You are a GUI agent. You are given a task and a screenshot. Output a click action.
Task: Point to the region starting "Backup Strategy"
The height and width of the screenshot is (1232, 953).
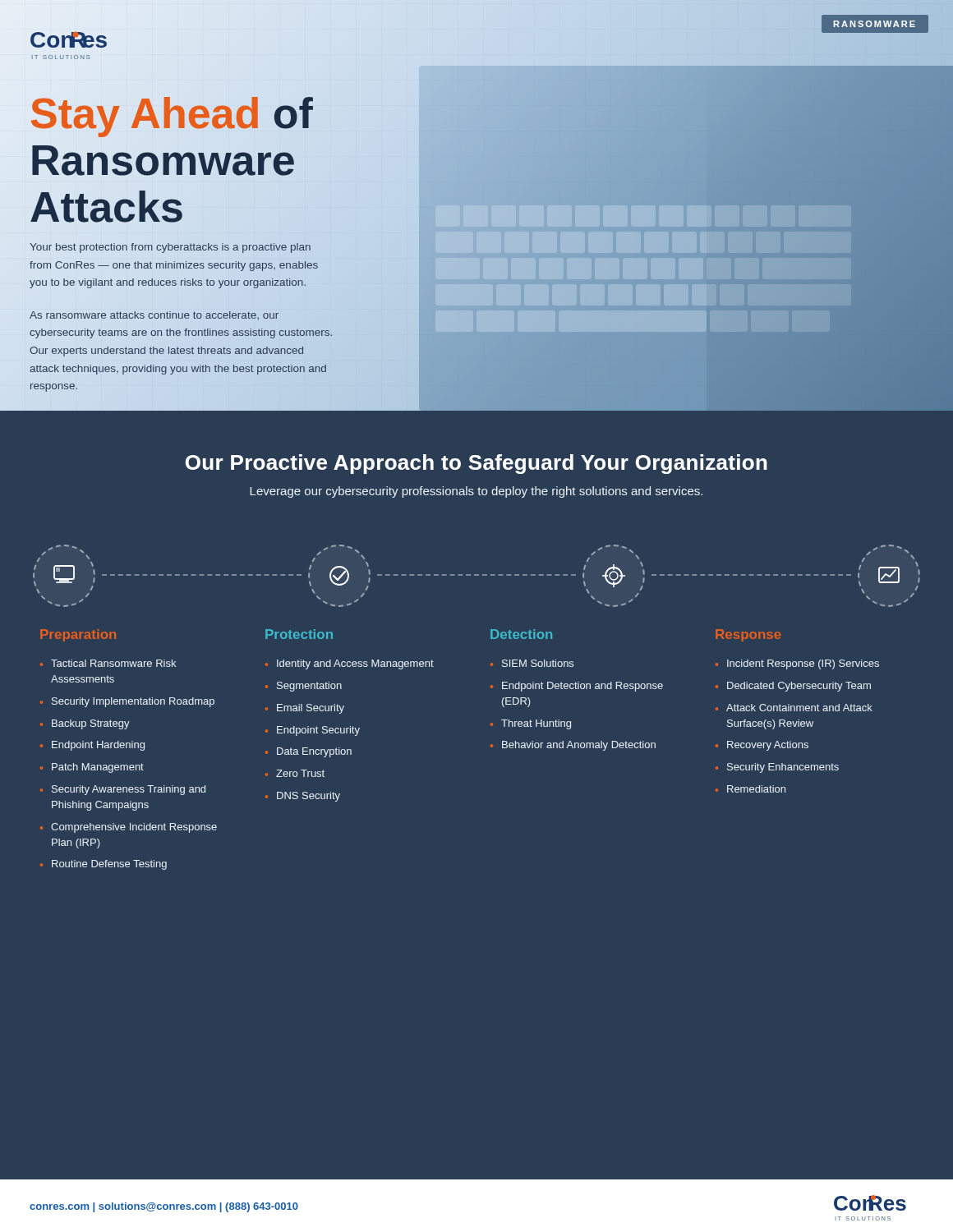pyautogui.click(x=90, y=723)
